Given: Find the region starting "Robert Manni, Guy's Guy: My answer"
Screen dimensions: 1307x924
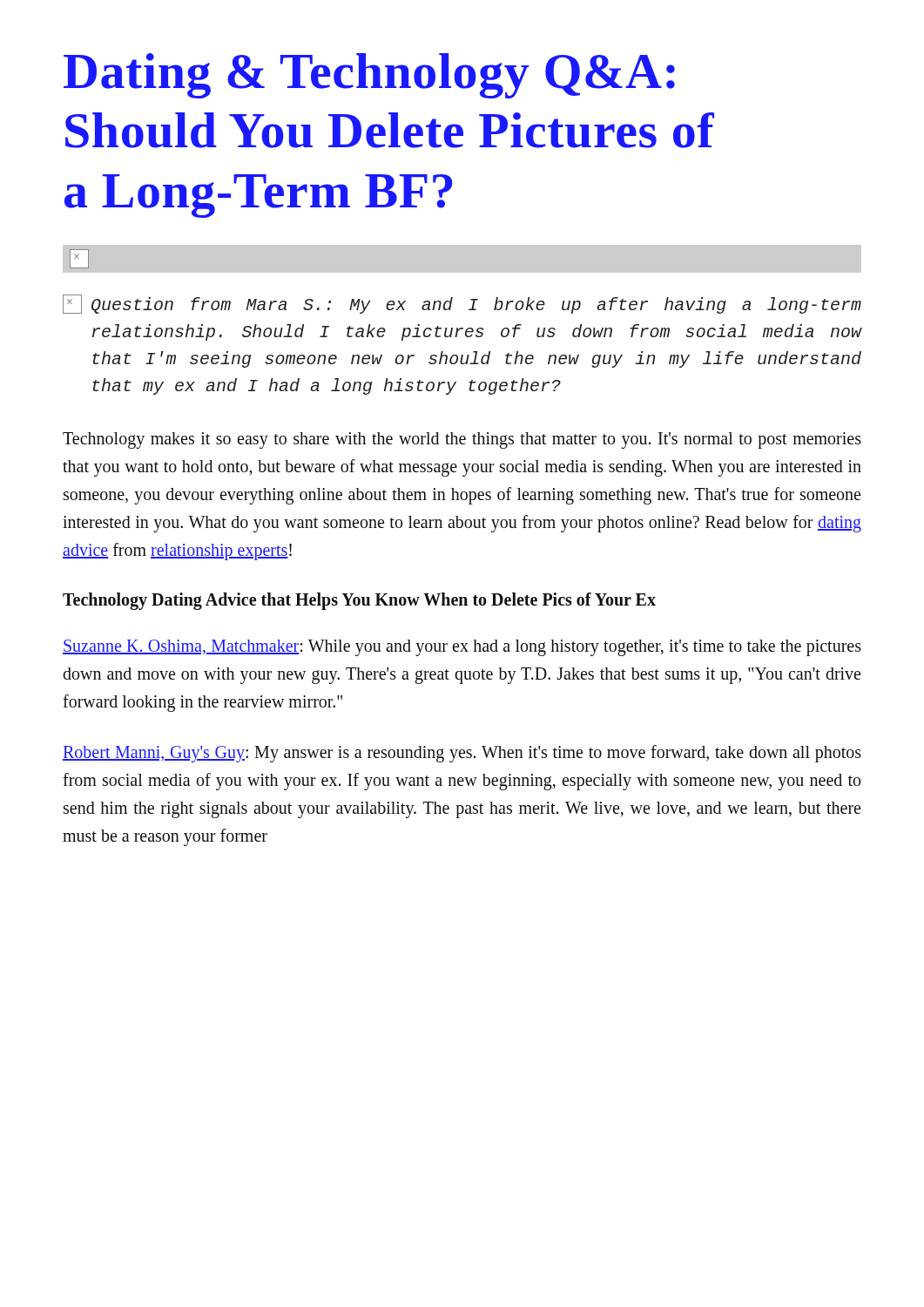Looking at the screenshot, I should [462, 794].
